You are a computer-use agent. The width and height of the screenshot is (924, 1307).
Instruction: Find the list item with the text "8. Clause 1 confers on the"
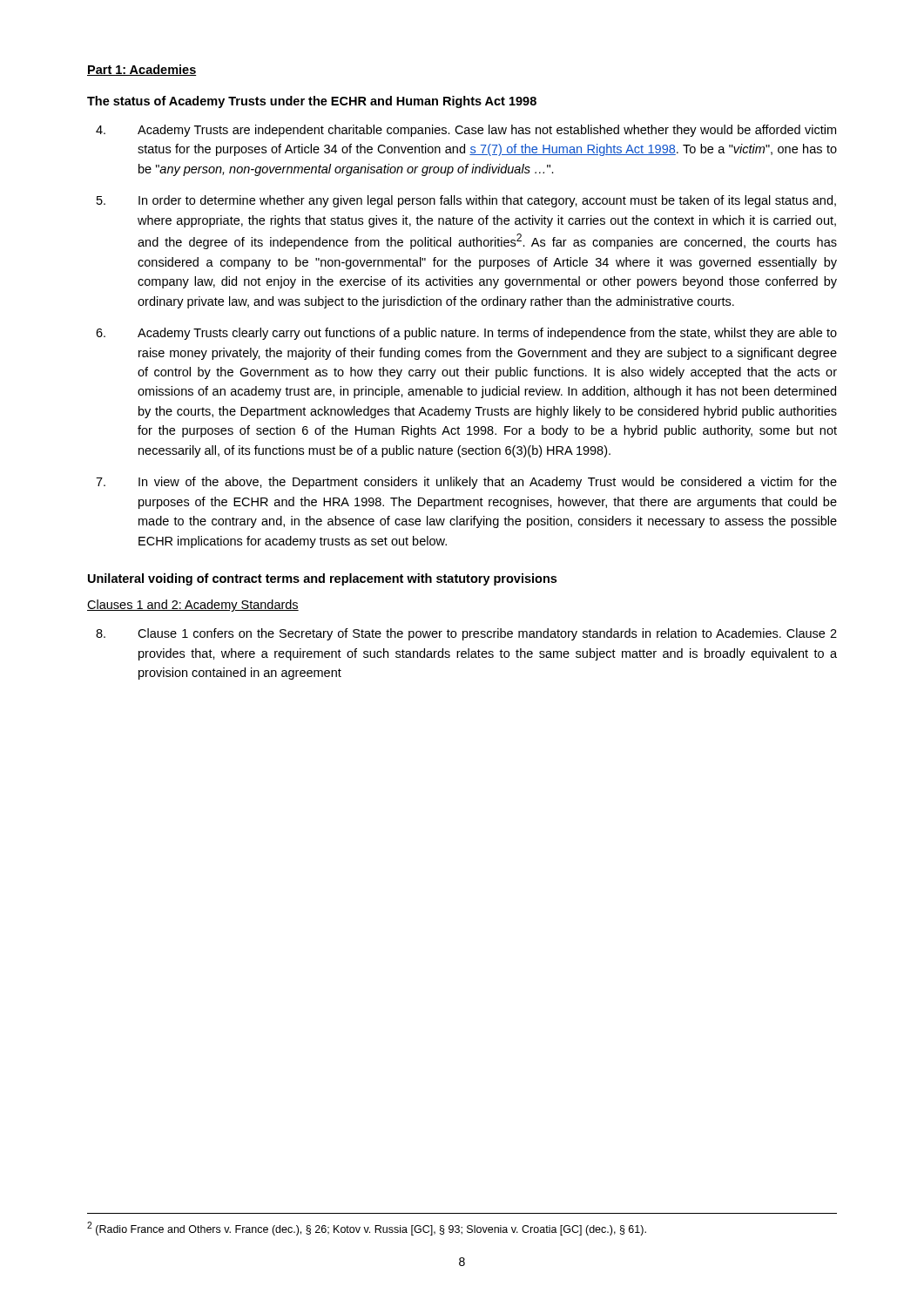(x=462, y=653)
